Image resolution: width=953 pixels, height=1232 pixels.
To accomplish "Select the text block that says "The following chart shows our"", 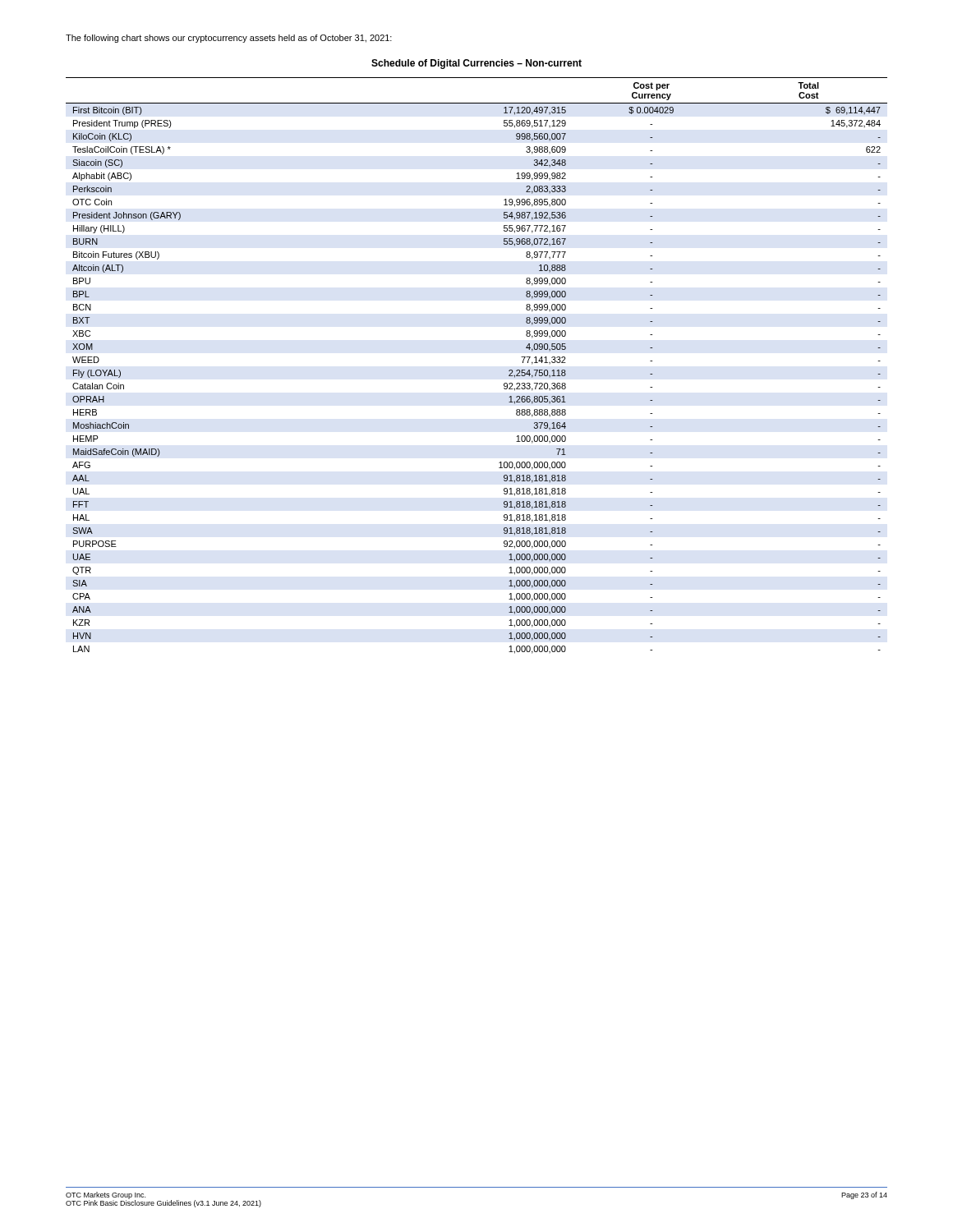I will click(229, 38).
